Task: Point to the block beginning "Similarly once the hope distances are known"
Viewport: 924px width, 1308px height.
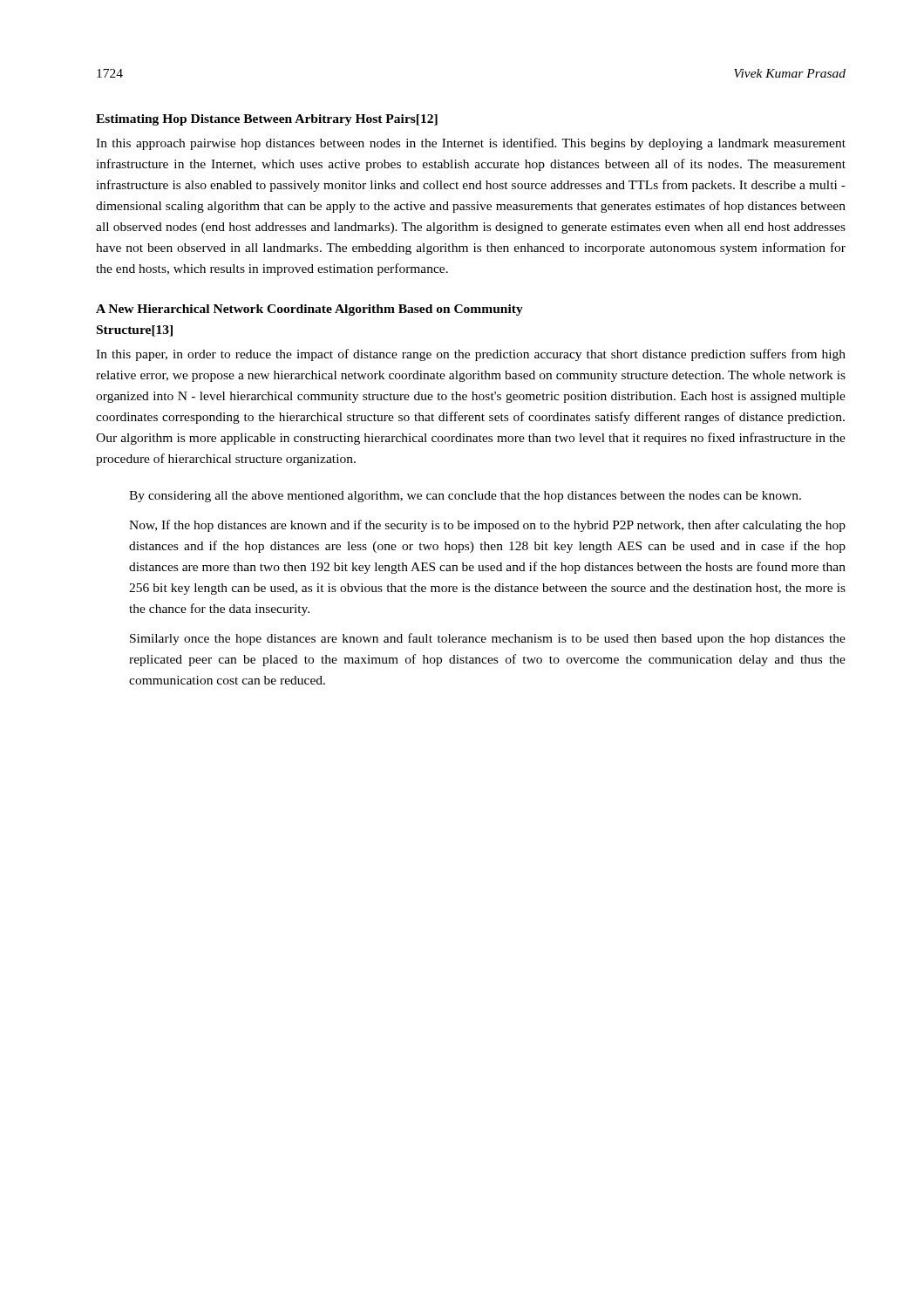Action: (487, 659)
